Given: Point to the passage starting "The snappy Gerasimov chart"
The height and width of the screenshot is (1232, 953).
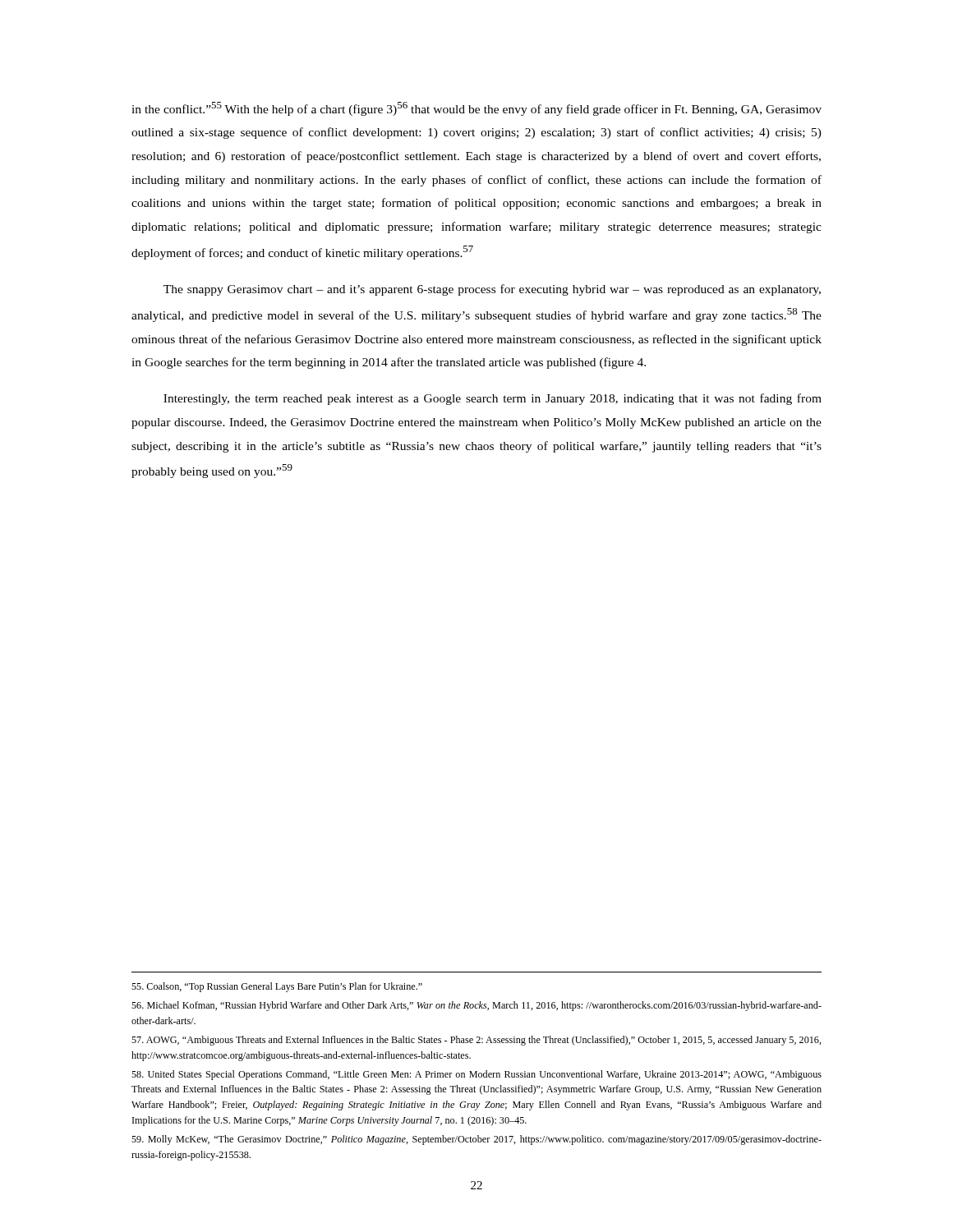Looking at the screenshot, I should coord(476,326).
